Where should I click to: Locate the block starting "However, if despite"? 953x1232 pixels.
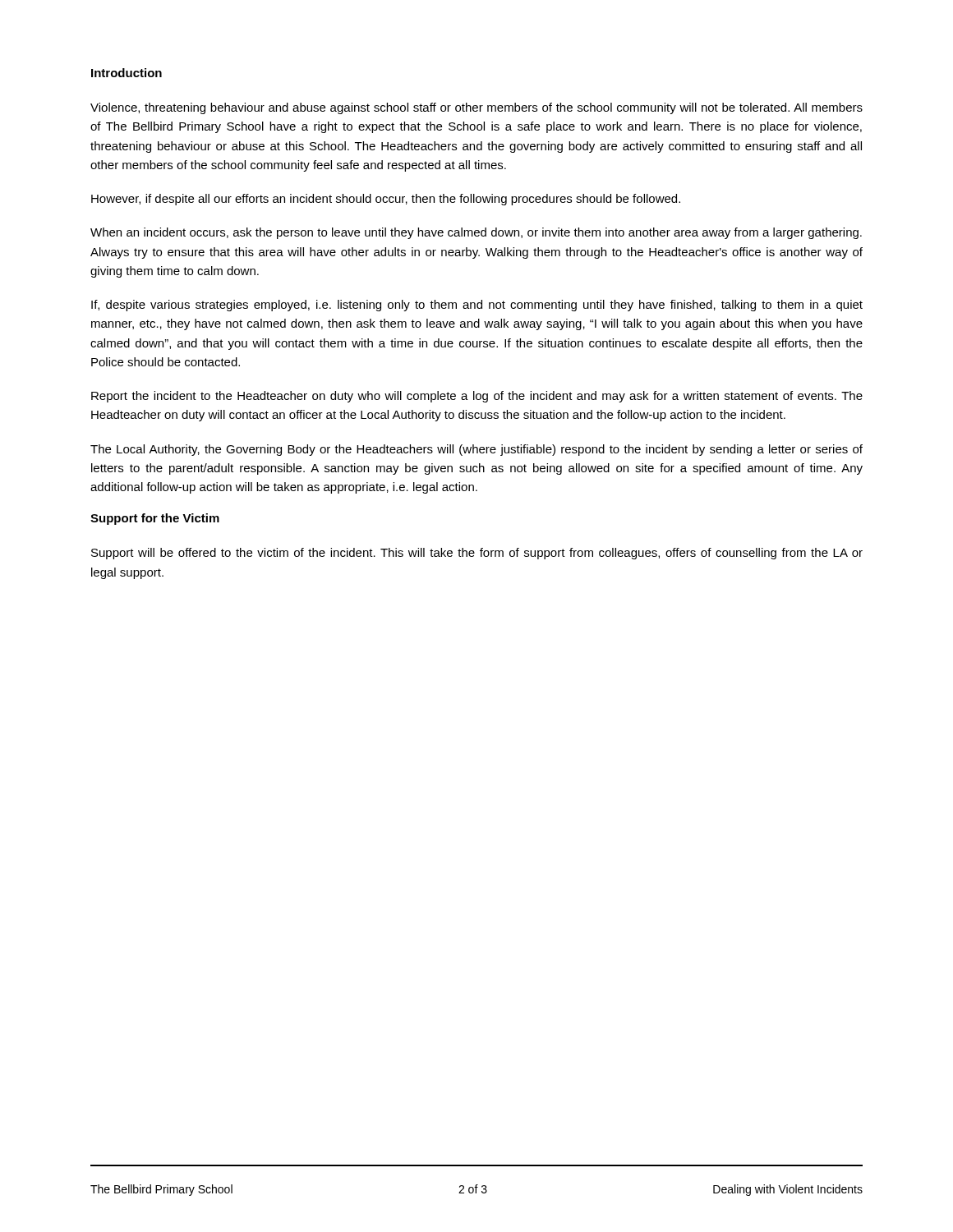[386, 198]
